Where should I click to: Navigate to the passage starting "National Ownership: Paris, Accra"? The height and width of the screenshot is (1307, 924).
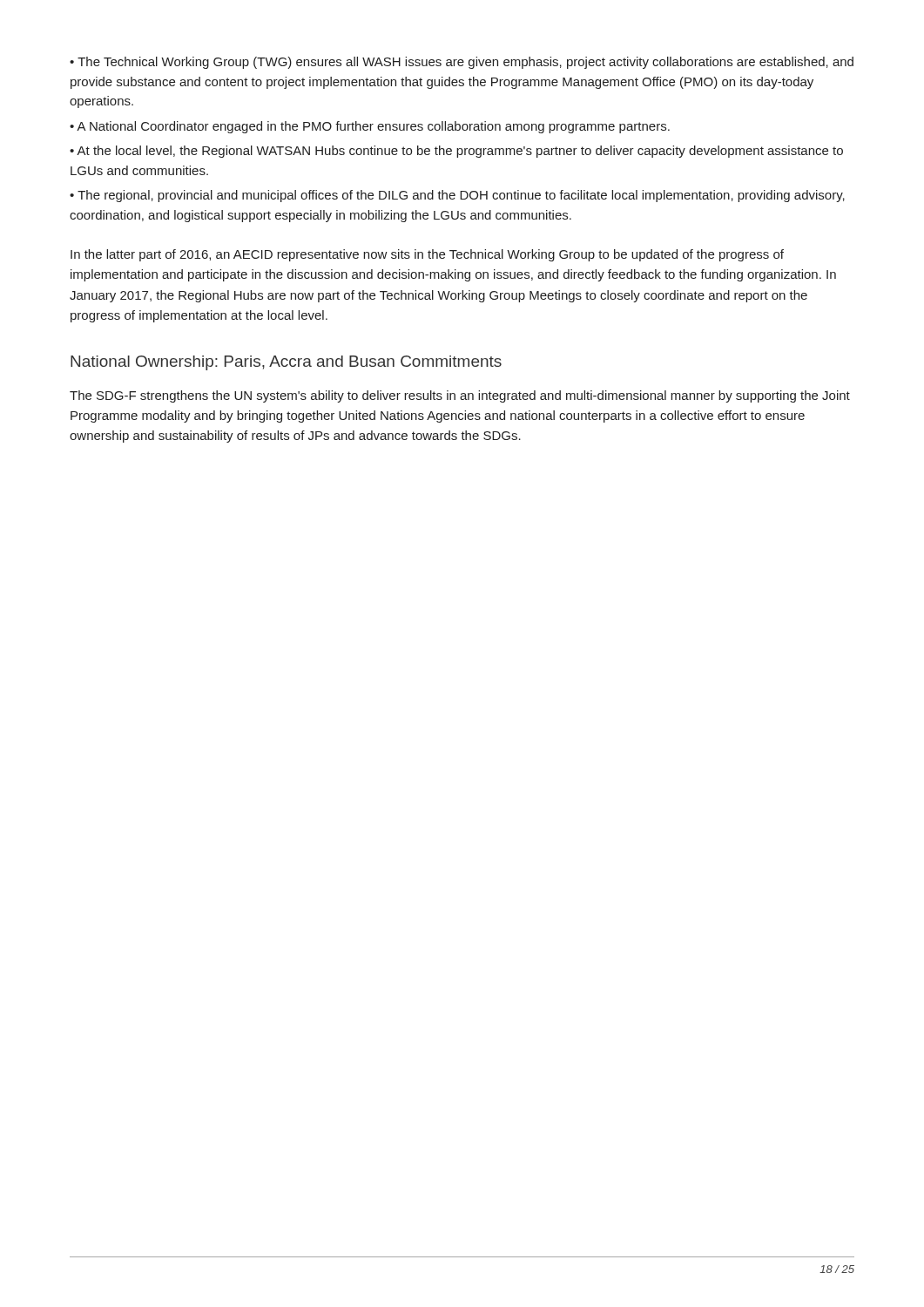click(286, 361)
